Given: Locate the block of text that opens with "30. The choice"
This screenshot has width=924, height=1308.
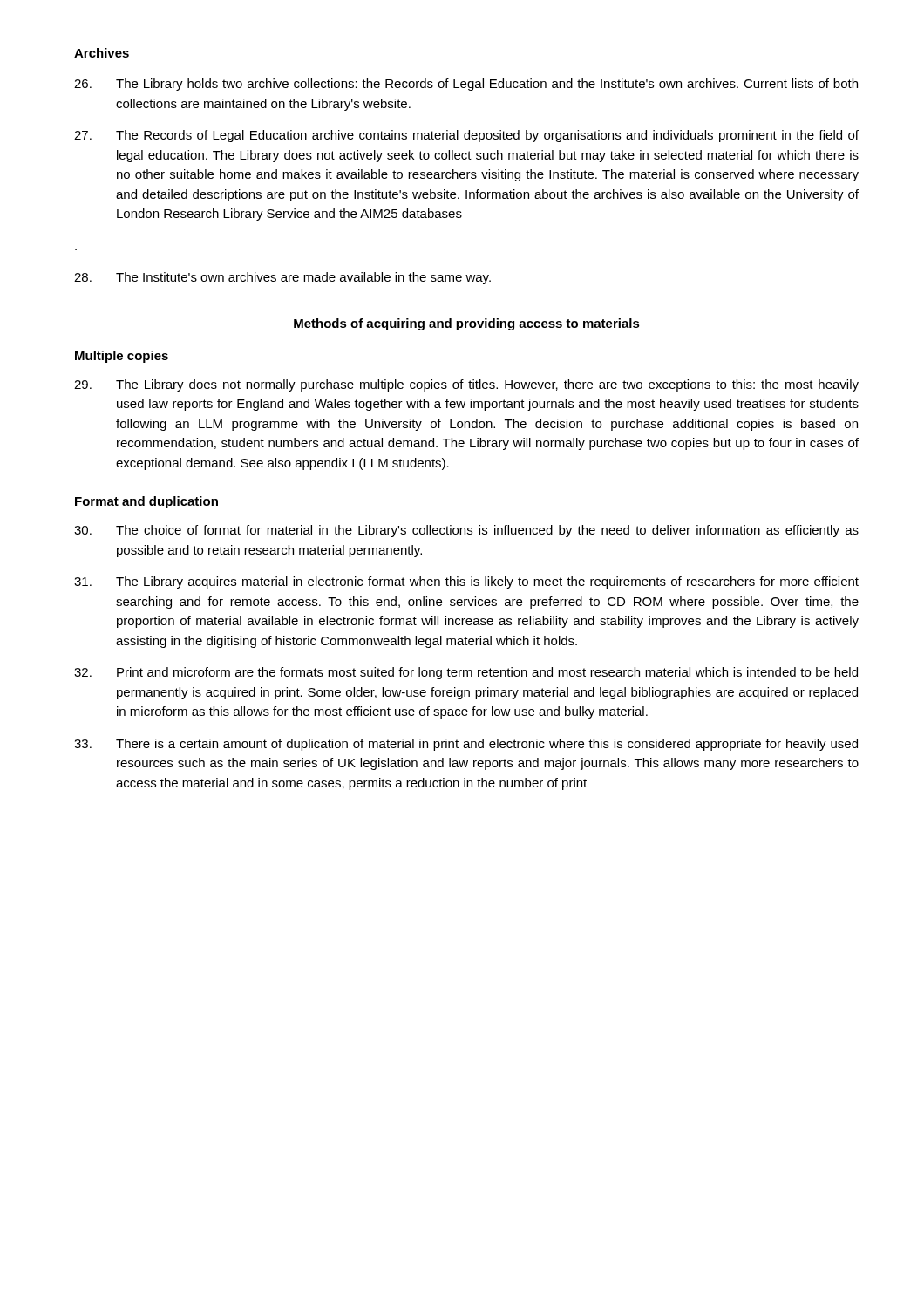Looking at the screenshot, I should point(466,540).
